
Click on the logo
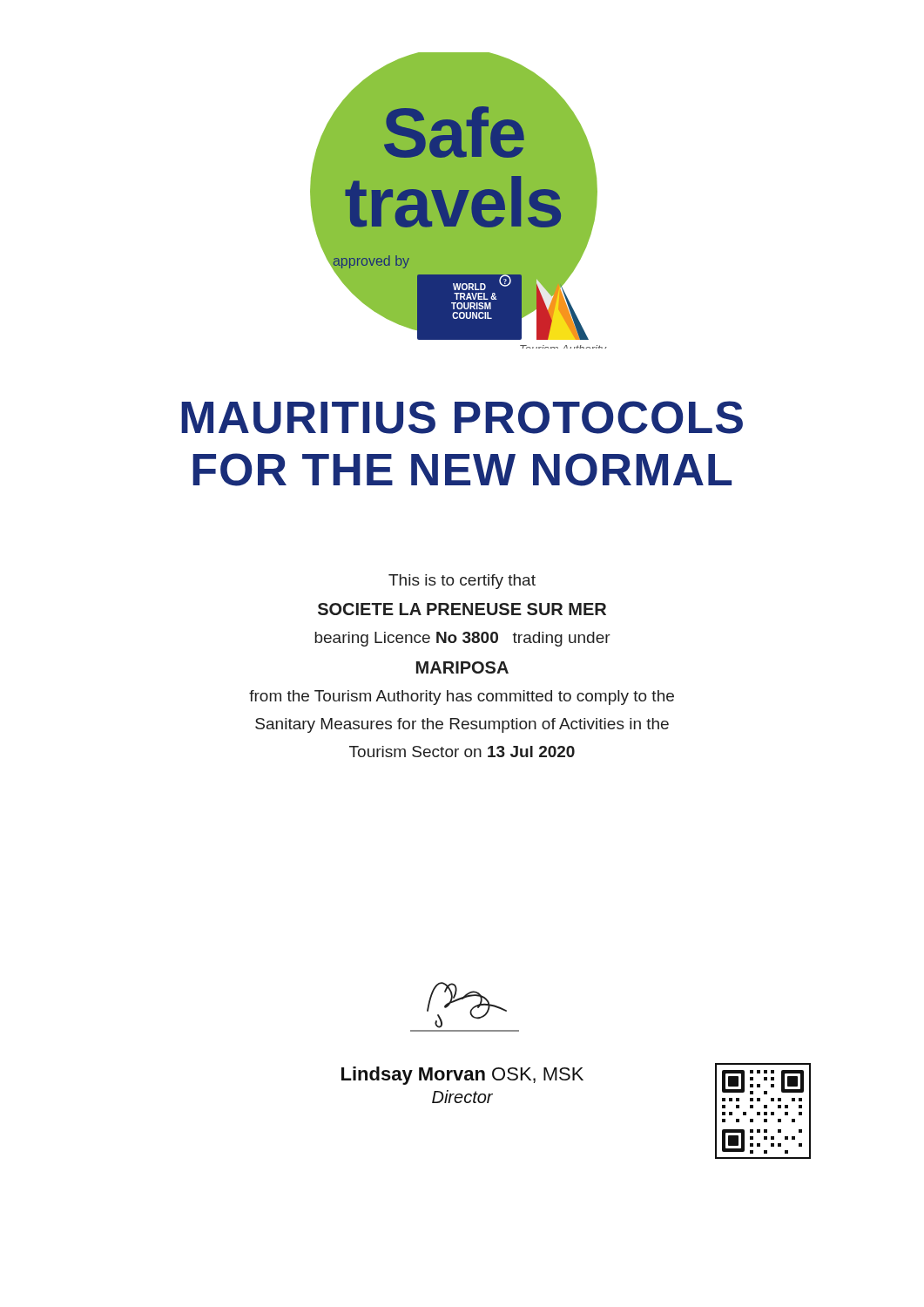pyautogui.click(x=462, y=200)
